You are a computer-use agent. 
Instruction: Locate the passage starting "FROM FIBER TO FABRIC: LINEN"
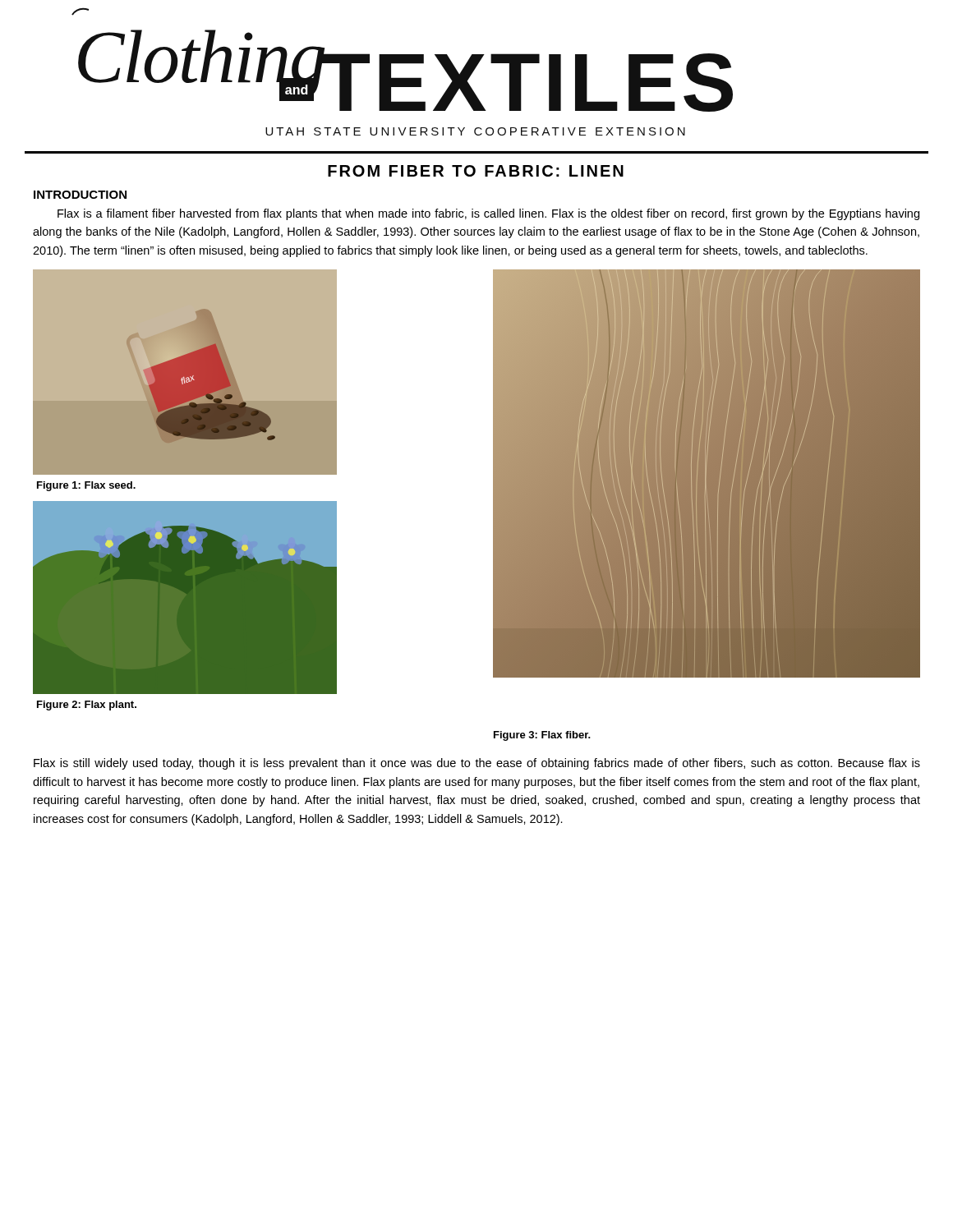(x=476, y=171)
